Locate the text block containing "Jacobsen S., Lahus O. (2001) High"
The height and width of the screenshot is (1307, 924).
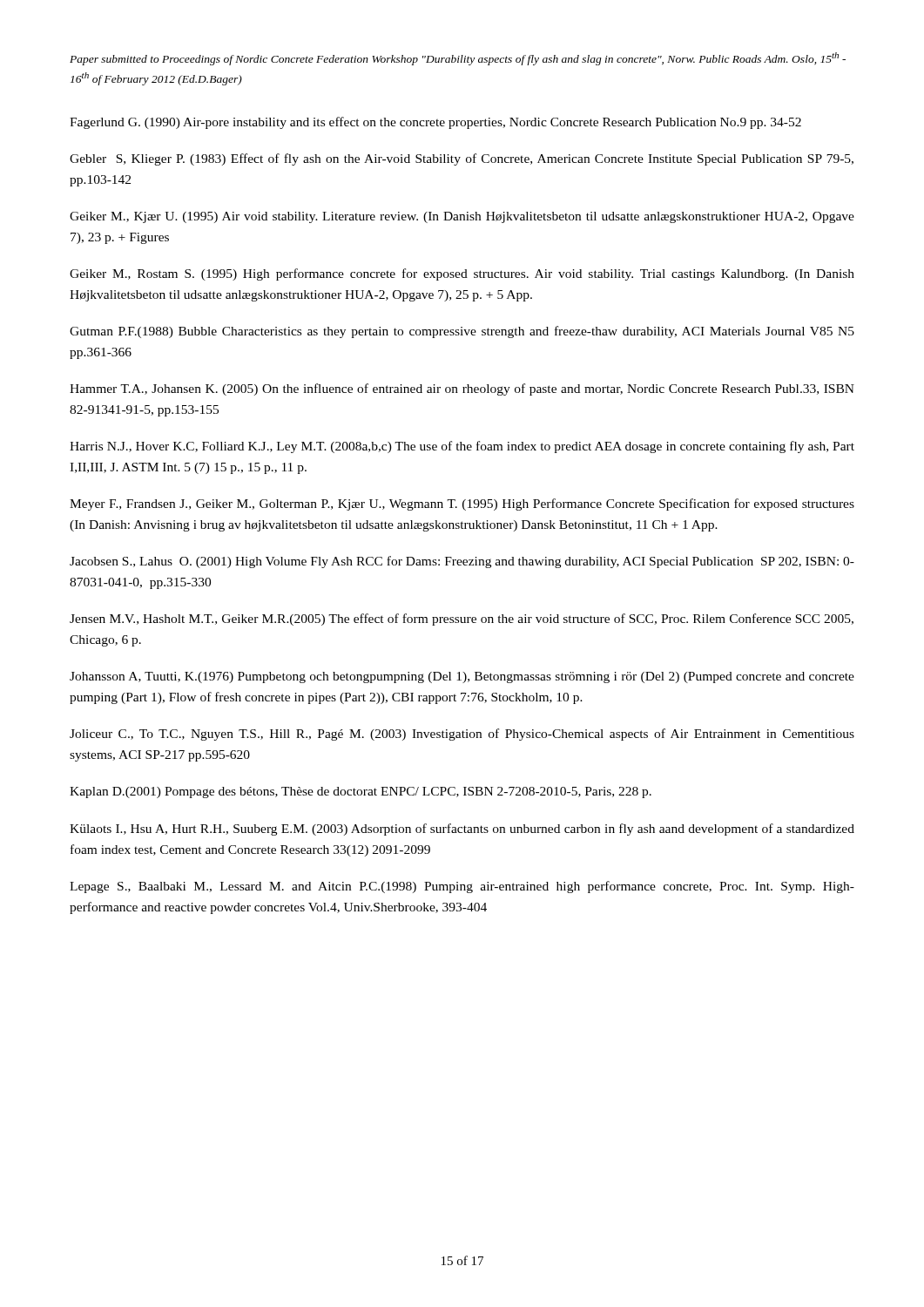[x=462, y=571]
